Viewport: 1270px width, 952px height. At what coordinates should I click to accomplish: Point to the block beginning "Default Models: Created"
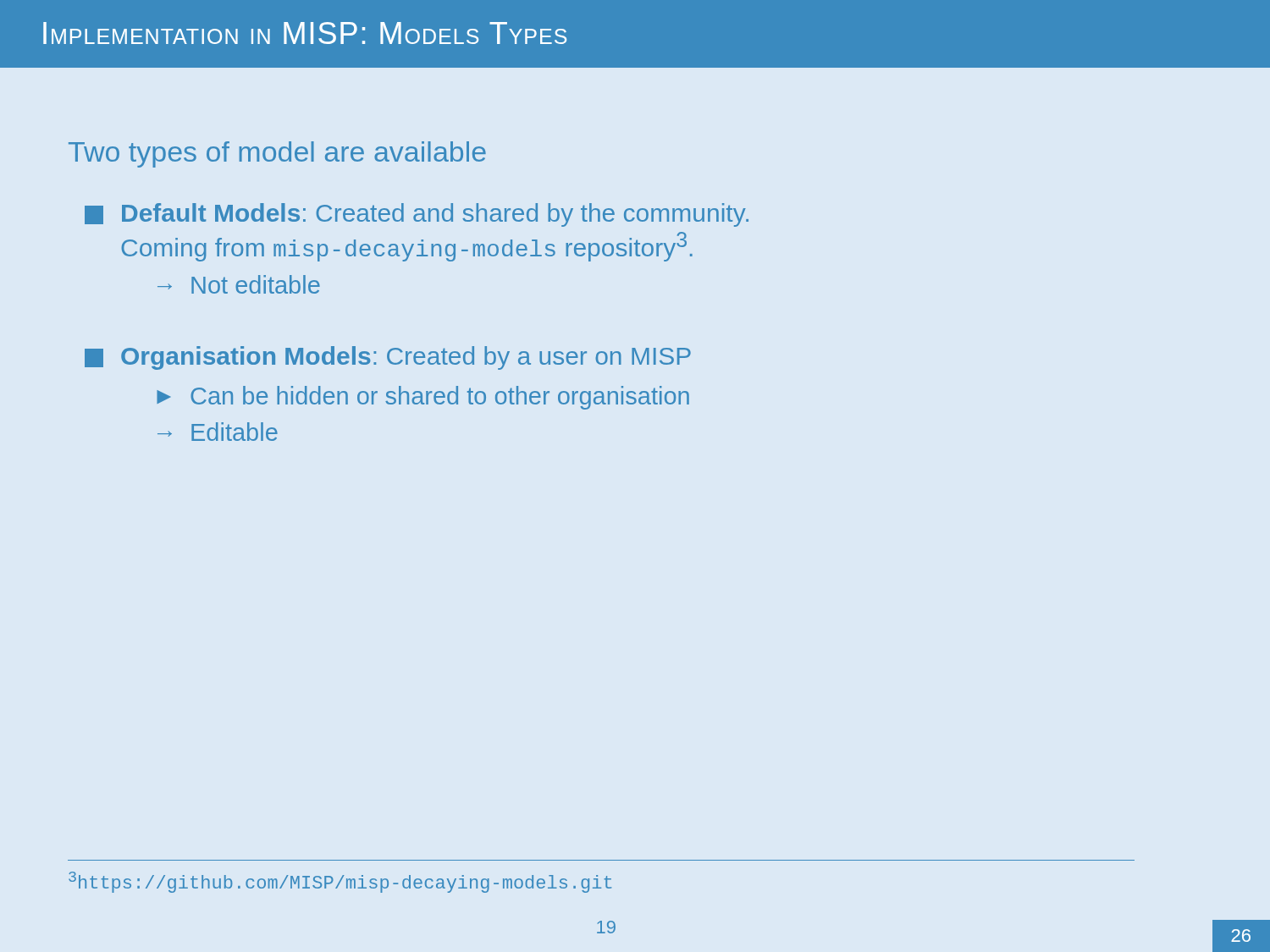pyautogui.click(x=418, y=231)
